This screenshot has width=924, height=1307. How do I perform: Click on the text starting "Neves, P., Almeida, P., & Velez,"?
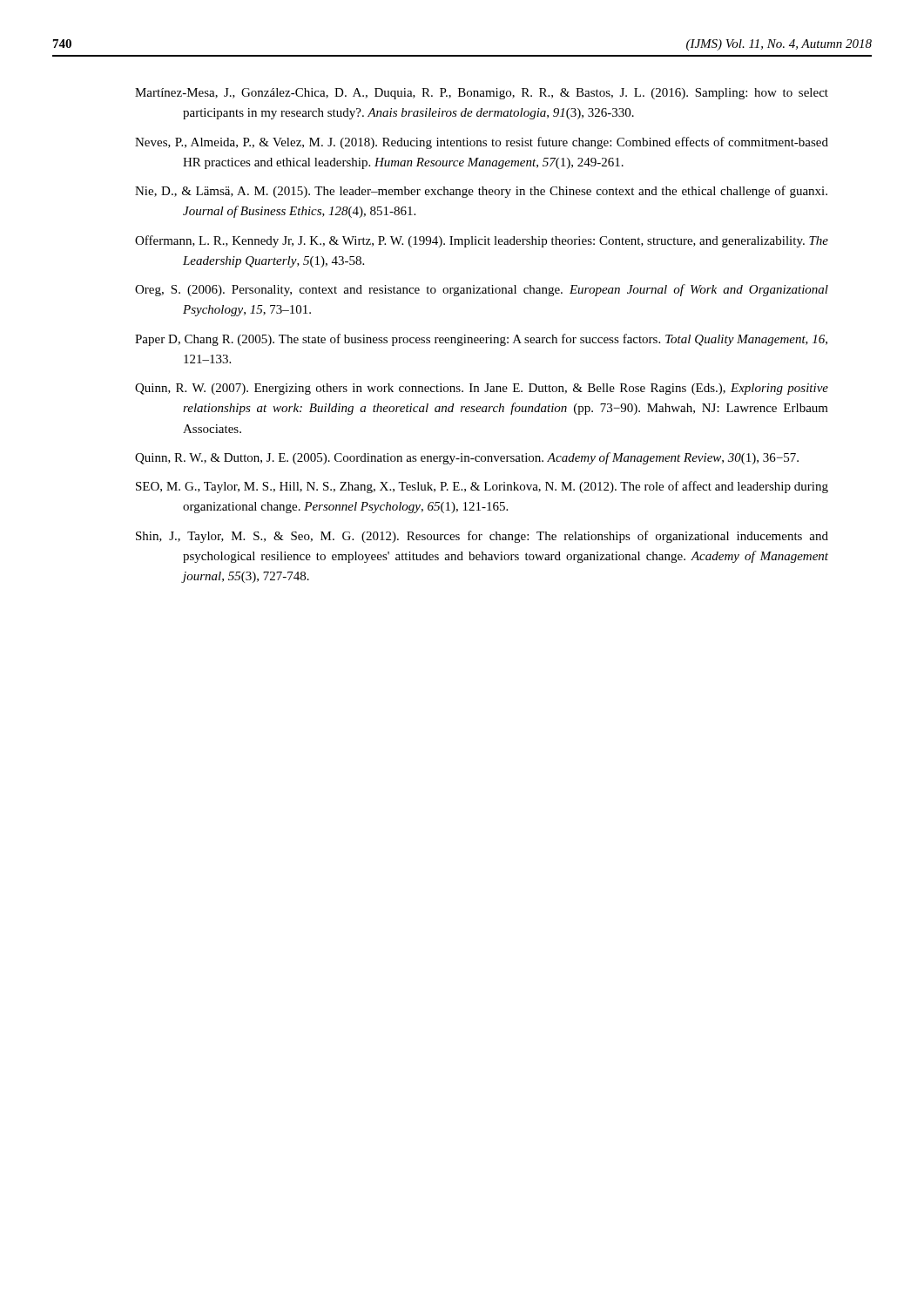coord(482,152)
